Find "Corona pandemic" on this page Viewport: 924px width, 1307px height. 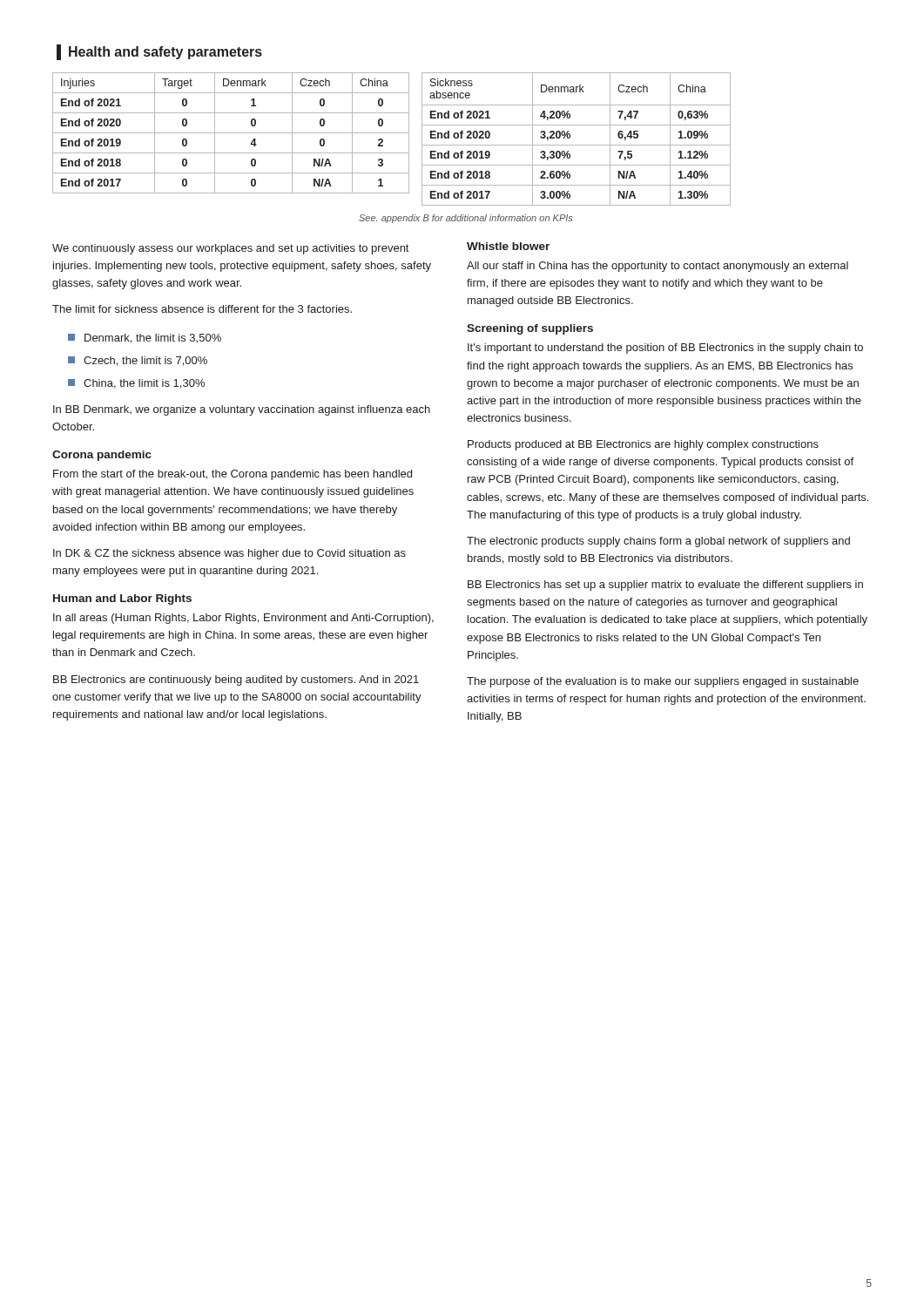pos(102,455)
